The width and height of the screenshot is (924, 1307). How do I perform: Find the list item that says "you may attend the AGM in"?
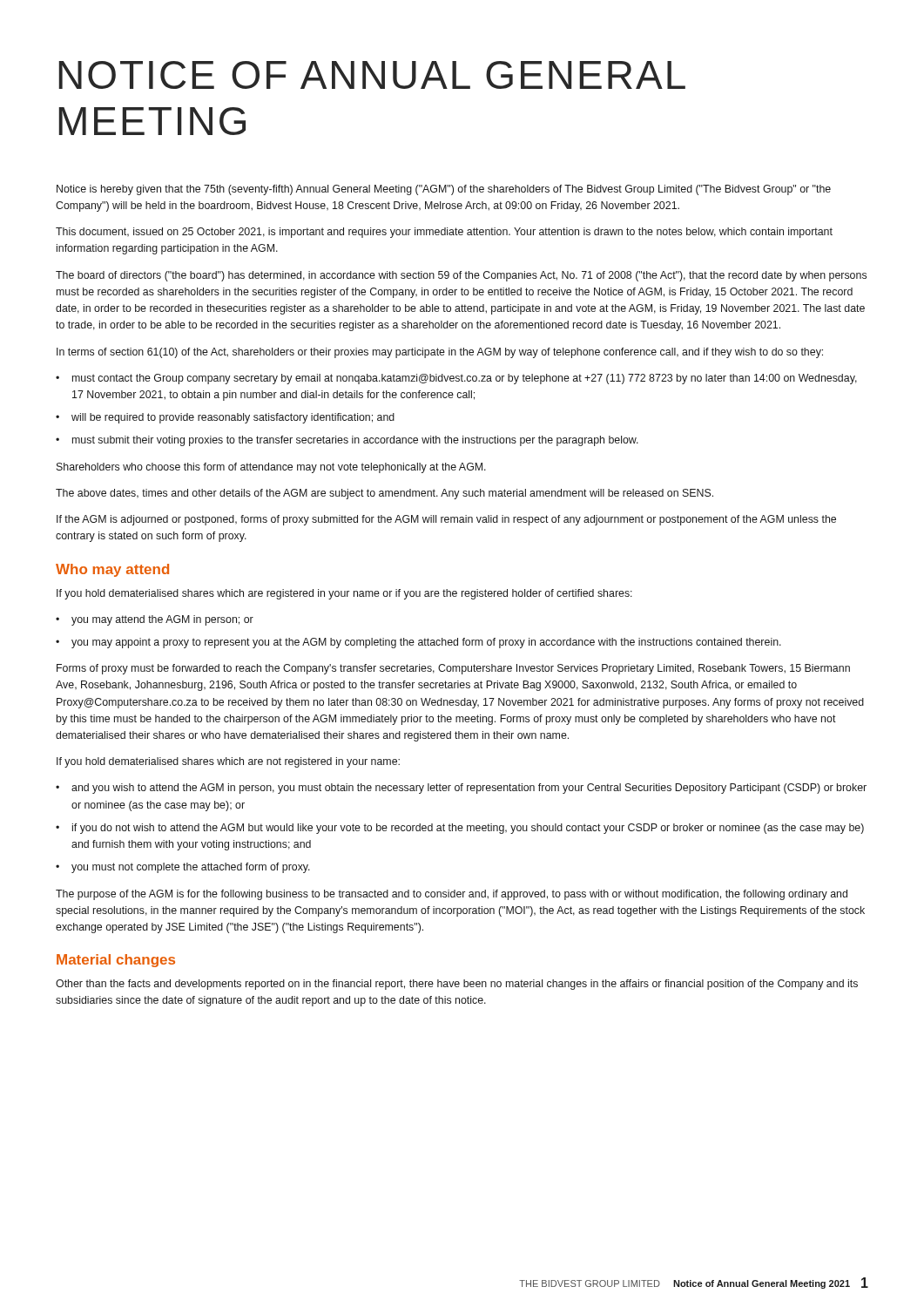(x=162, y=619)
